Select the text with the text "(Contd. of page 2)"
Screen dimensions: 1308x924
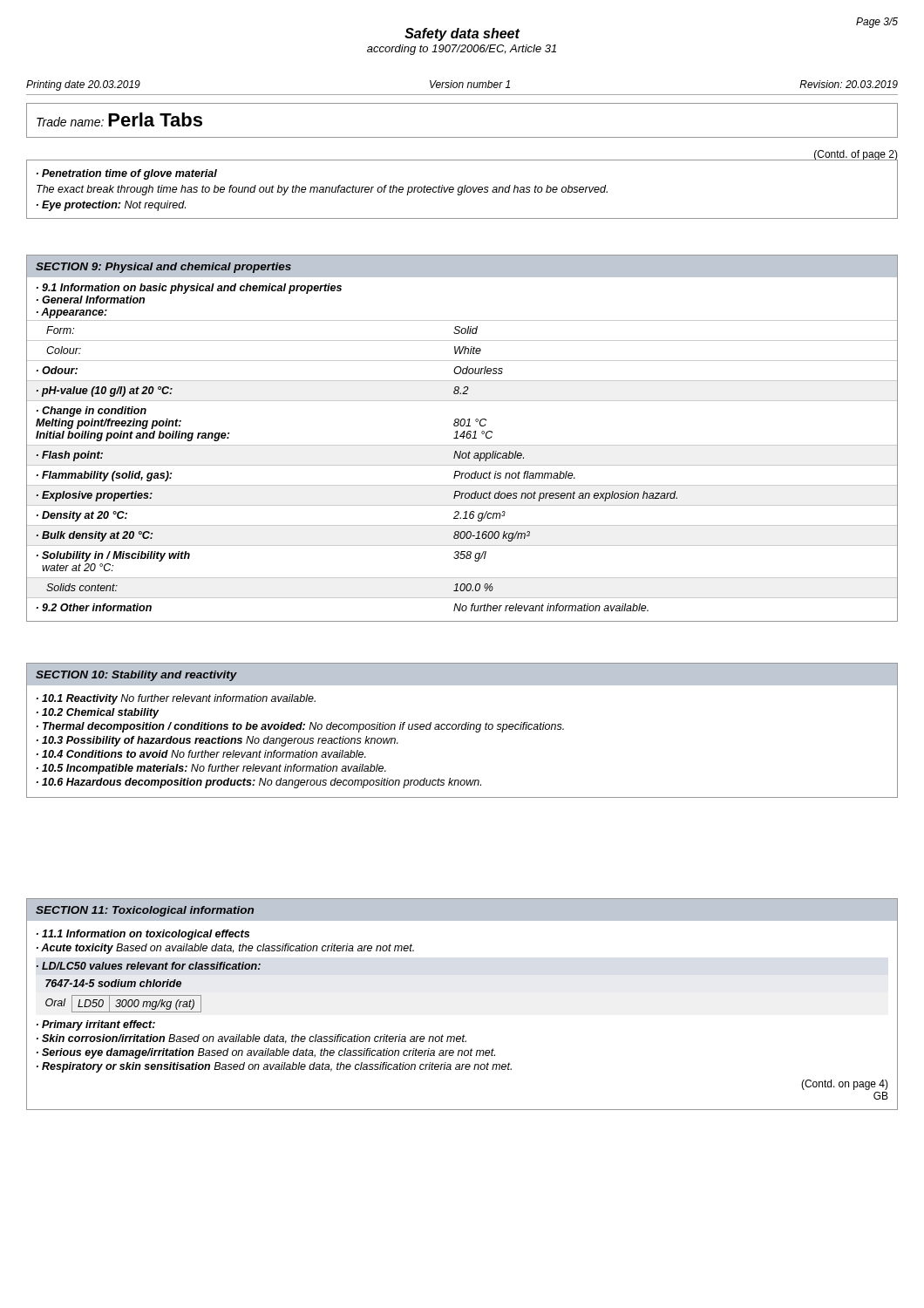[x=856, y=154]
